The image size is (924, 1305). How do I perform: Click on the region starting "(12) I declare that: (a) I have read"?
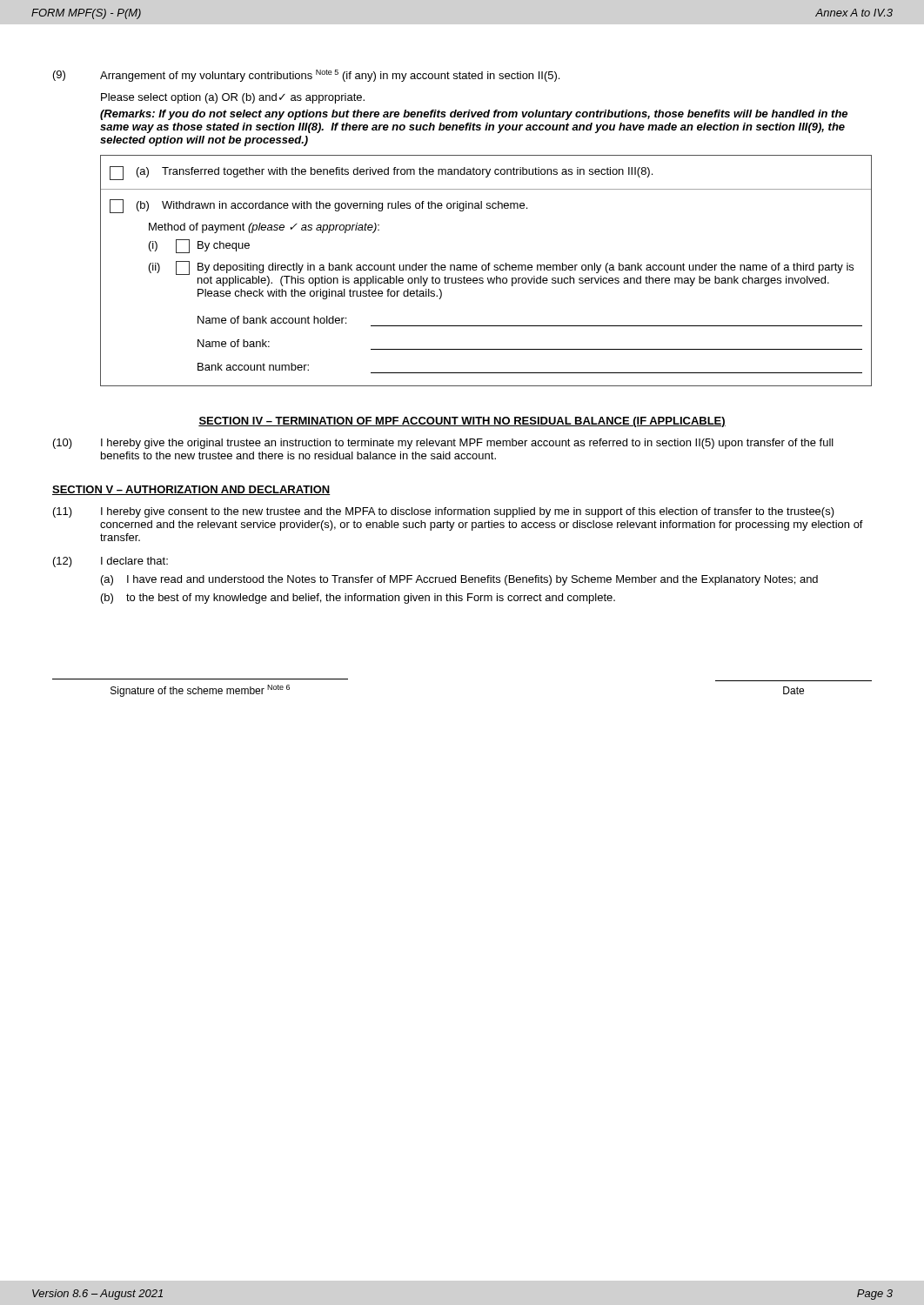(x=462, y=582)
